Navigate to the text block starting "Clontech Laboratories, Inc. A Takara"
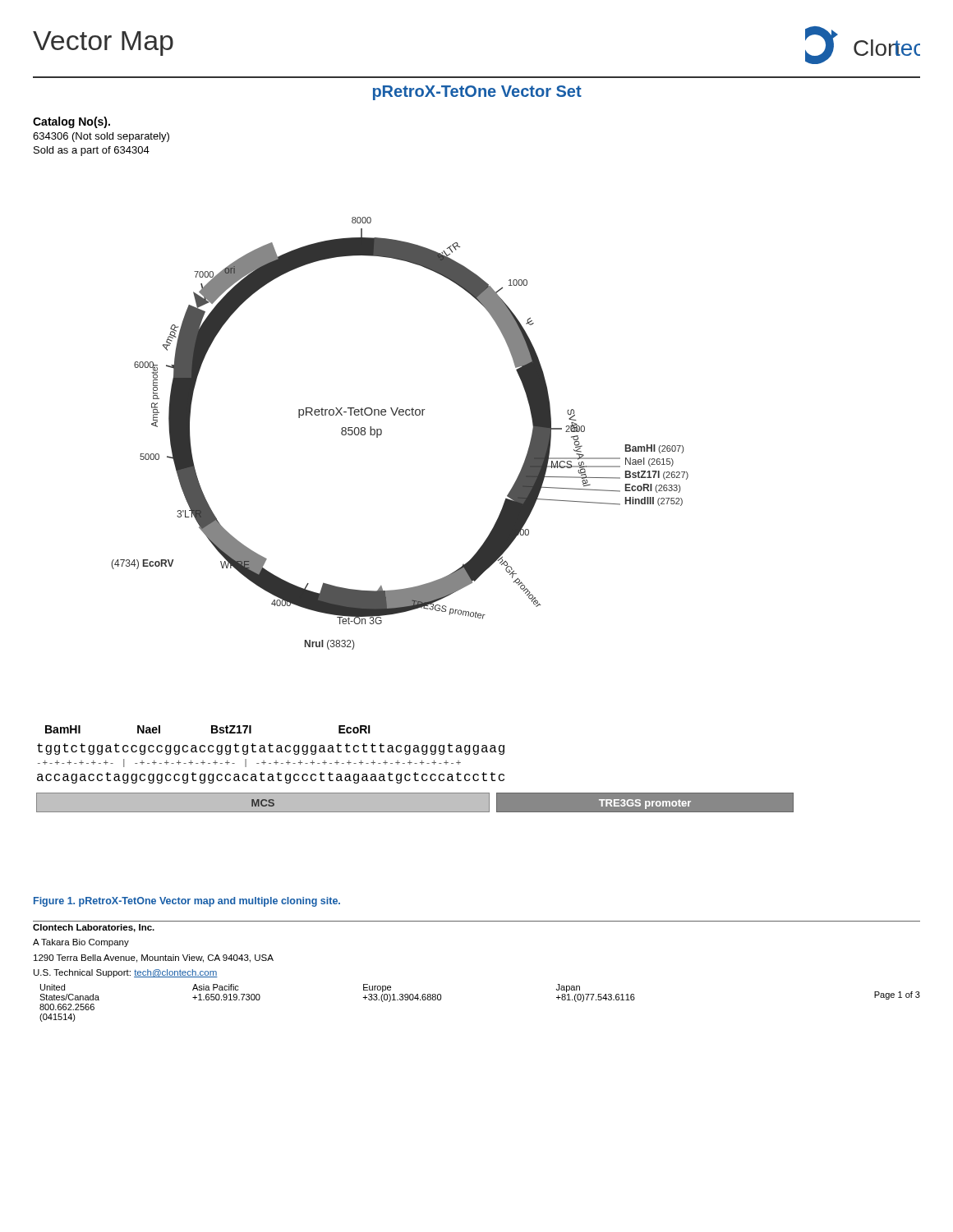The height and width of the screenshot is (1232, 953). click(x=153, y=950)
